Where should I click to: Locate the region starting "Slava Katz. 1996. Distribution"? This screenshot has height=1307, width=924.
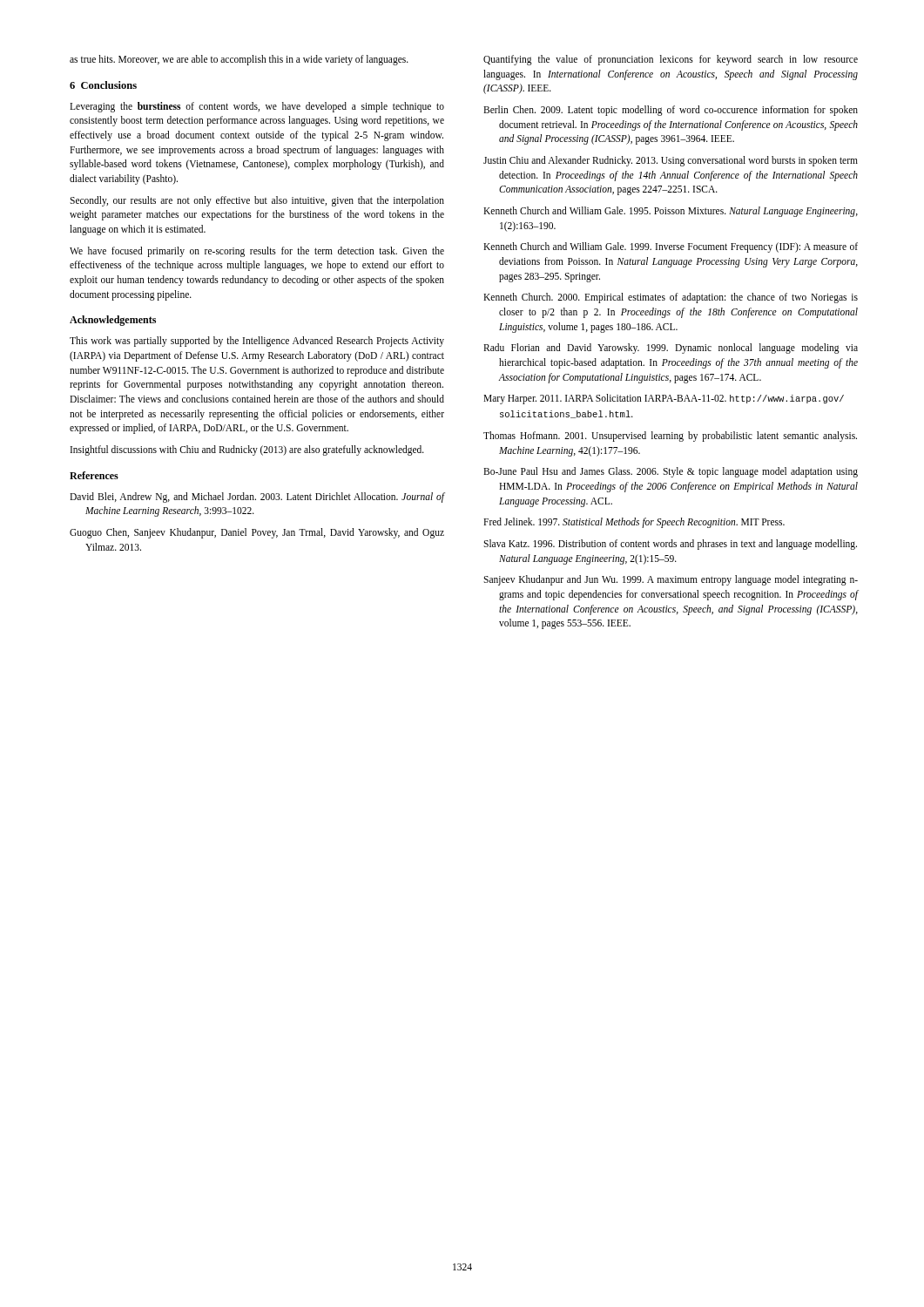click(x=671, y=551)
